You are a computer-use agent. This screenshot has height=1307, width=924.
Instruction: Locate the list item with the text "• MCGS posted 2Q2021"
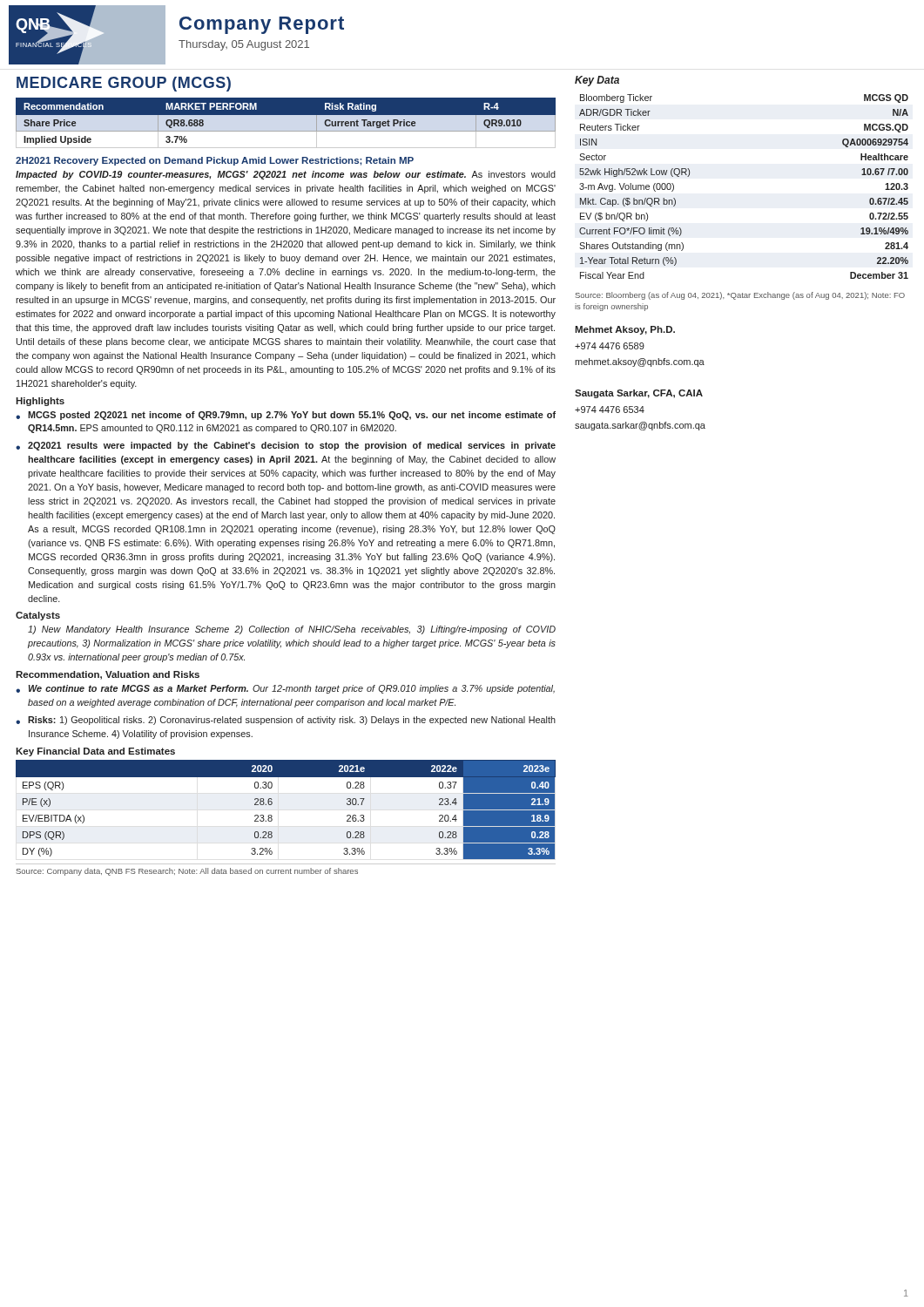pyautogui.click(x=286, y=422)
